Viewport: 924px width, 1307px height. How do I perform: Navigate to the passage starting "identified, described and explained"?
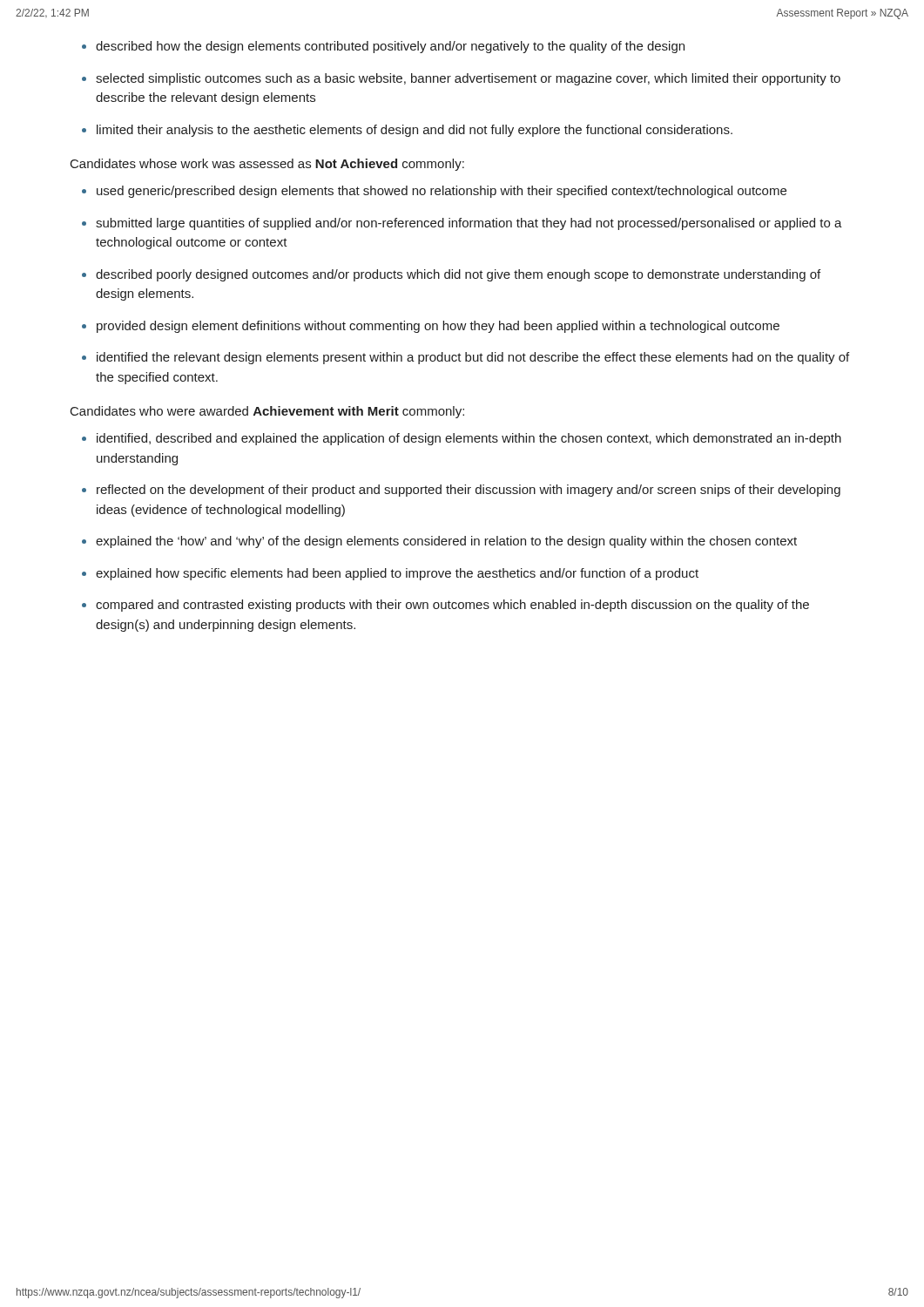tap(469, 448)
